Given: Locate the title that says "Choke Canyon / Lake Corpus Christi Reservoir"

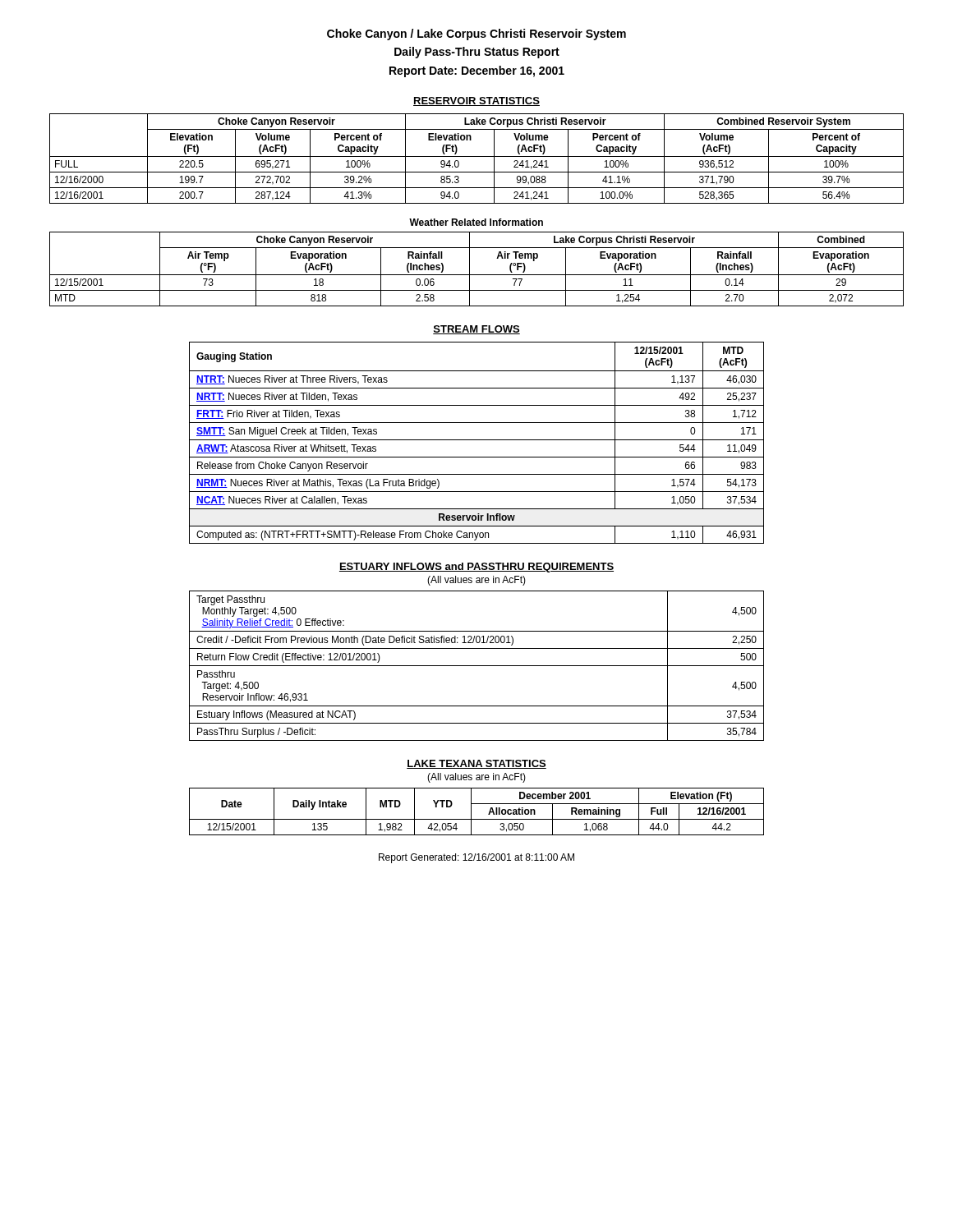Looking at the screenshot, I should click(x=476, y=52).
